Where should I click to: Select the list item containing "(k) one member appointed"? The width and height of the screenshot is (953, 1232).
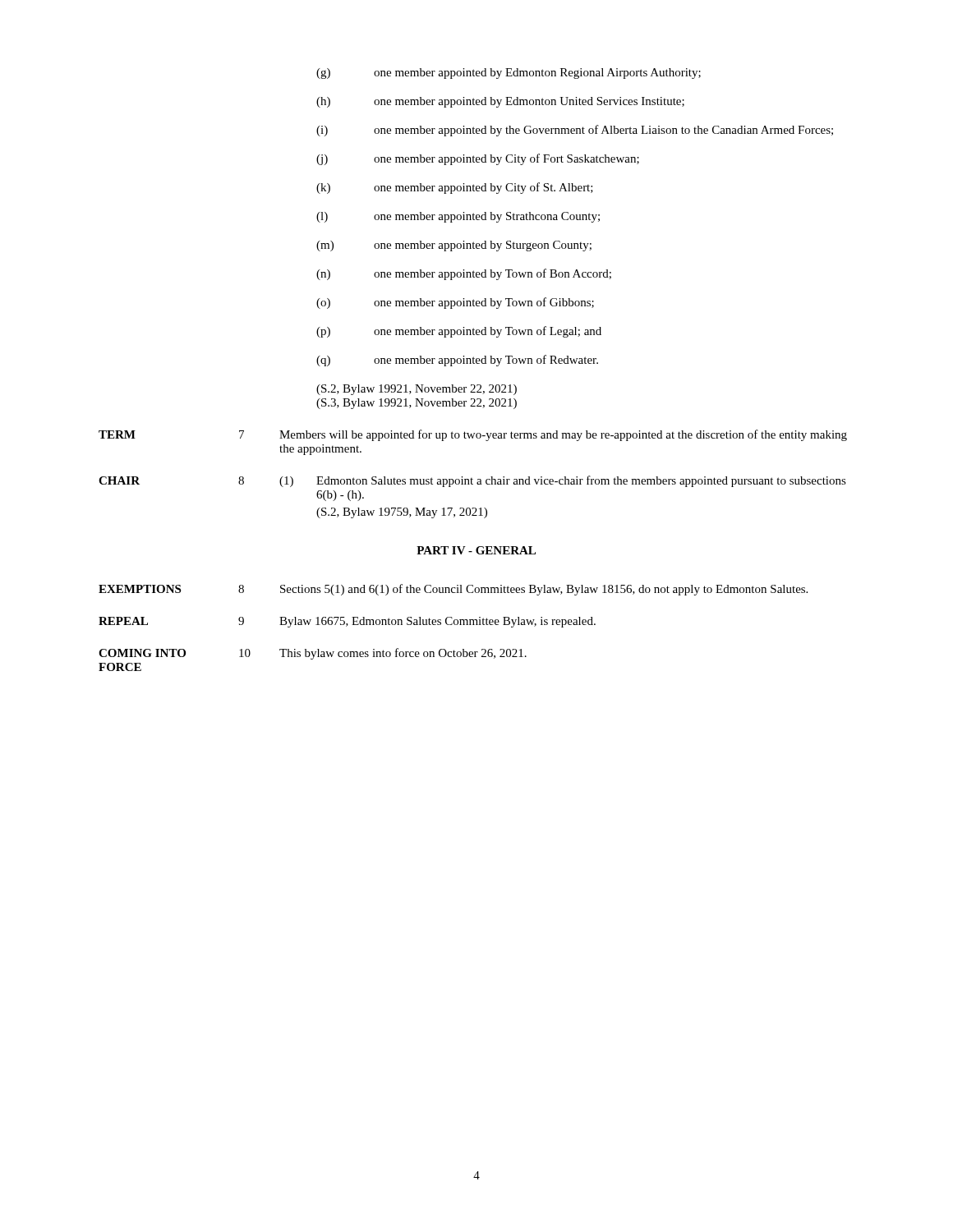(476, 188)
